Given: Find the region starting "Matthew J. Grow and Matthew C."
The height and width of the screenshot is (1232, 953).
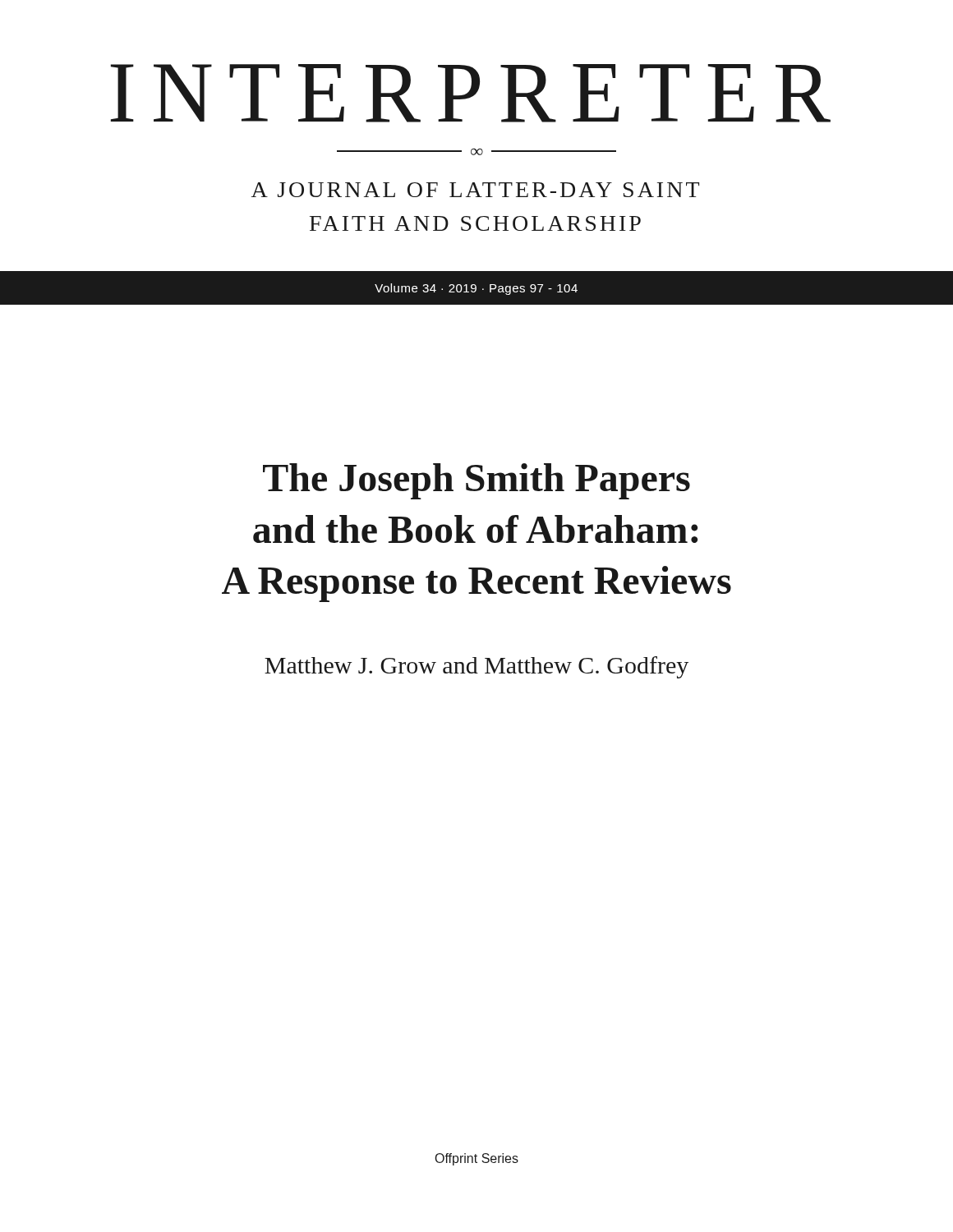Looking at the screenshot, I should 476,666.
